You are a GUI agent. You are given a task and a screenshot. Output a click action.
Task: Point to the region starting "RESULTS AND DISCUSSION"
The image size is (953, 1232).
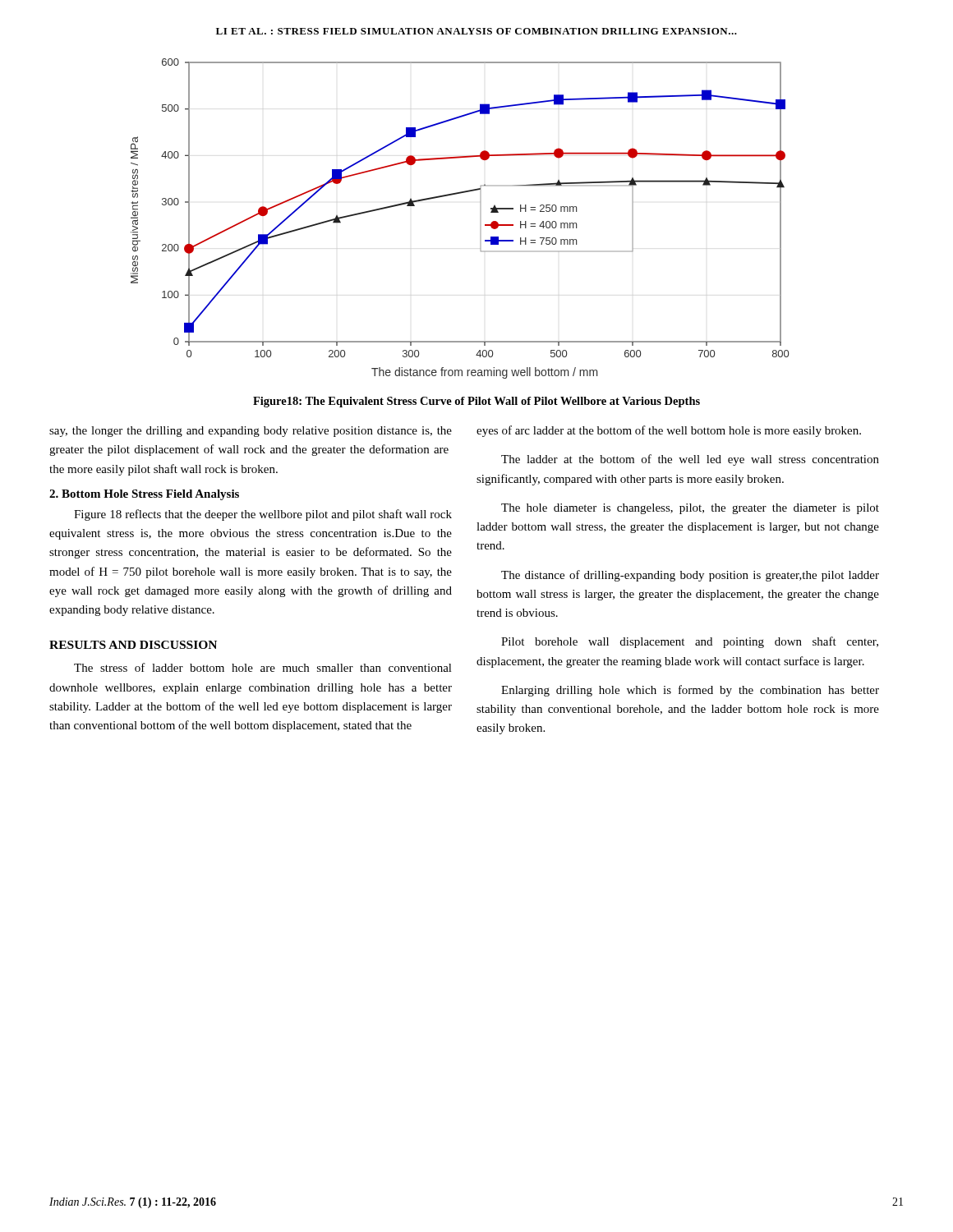point(133,645)
